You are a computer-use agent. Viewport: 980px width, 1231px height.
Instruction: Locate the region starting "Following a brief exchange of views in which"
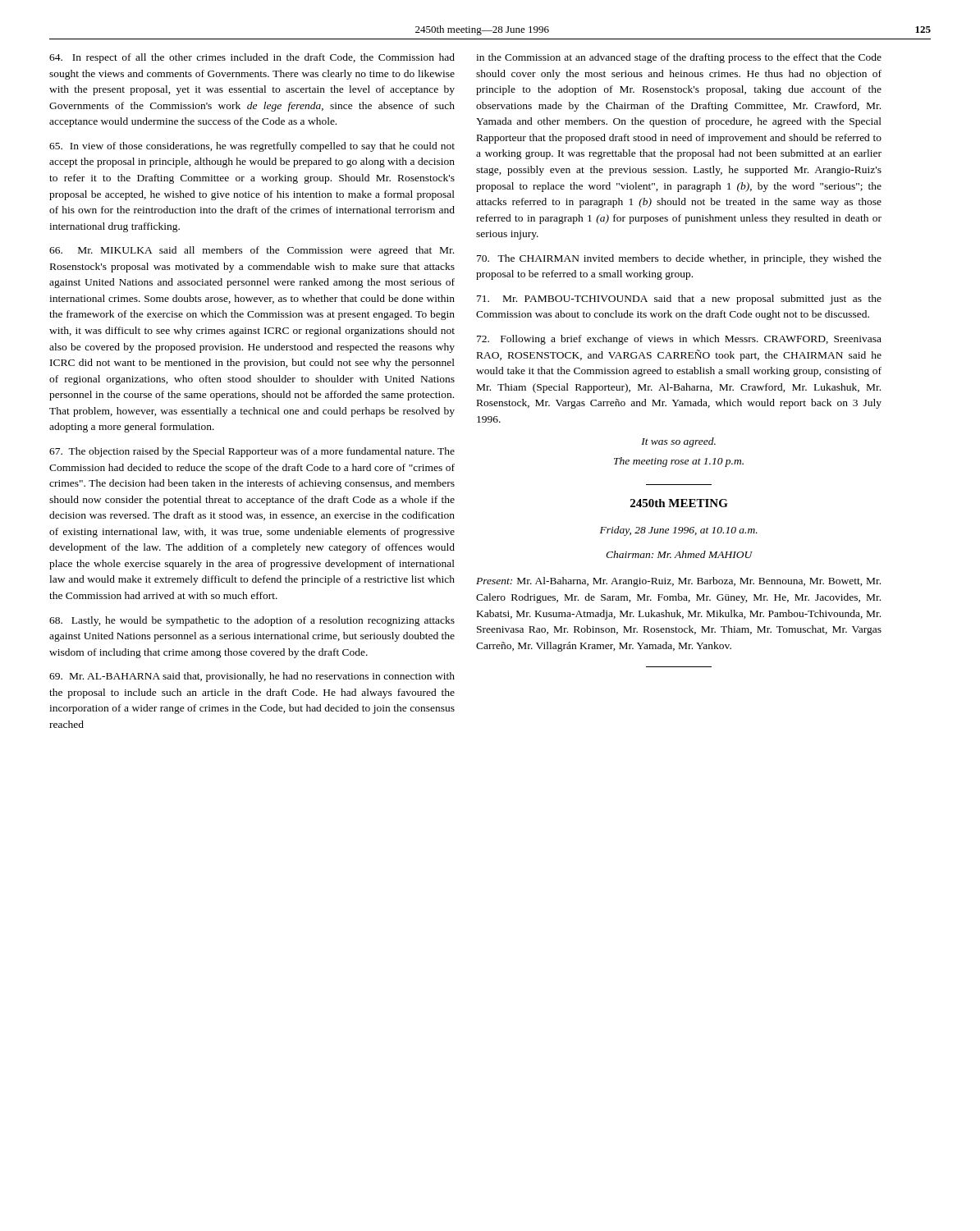(x=679, y=379)
